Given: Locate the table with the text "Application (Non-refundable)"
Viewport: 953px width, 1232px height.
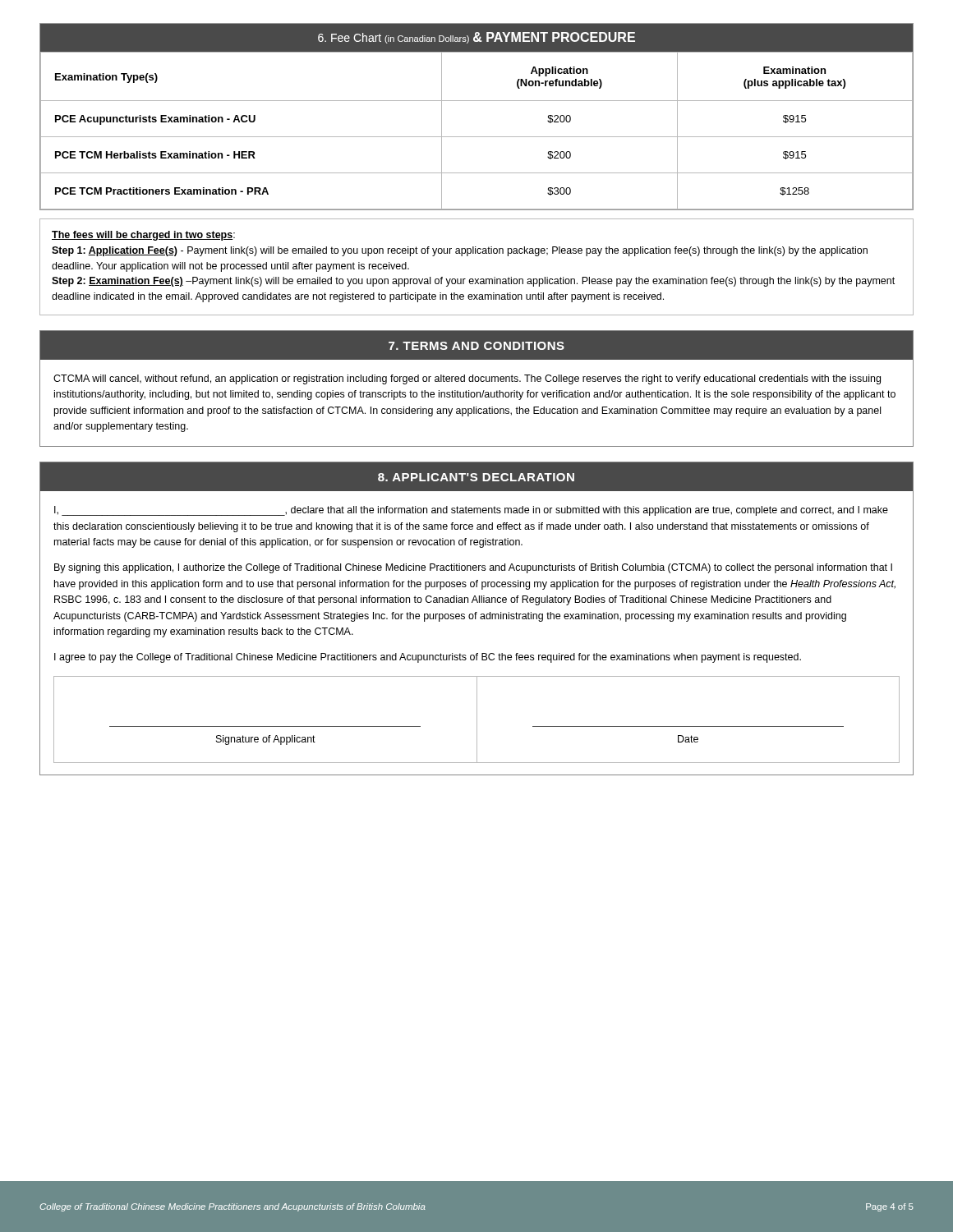Looking at the screenshot, I should pyautogui.click(x=476, y=117).
